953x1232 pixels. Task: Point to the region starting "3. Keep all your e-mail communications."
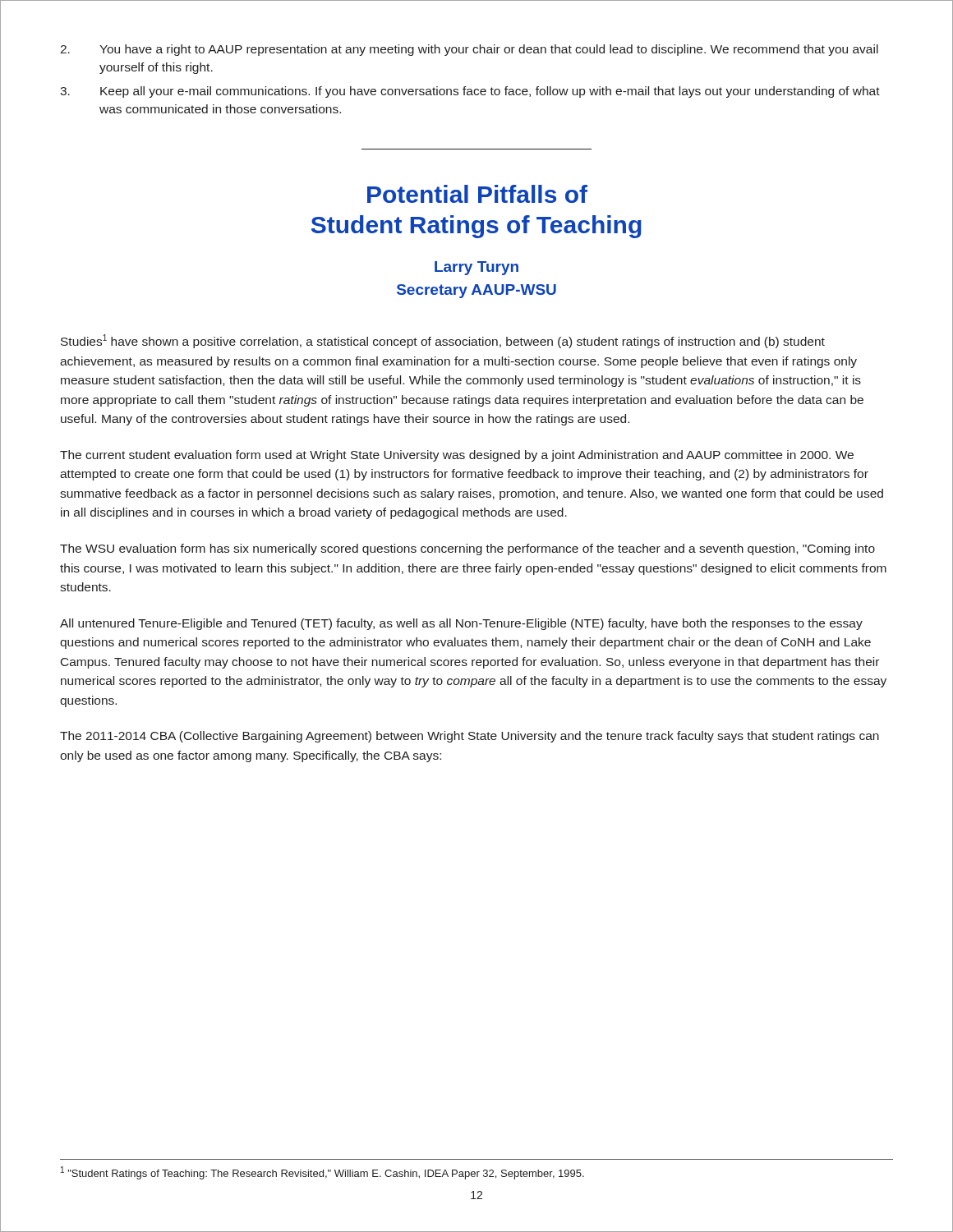(476, 101)
